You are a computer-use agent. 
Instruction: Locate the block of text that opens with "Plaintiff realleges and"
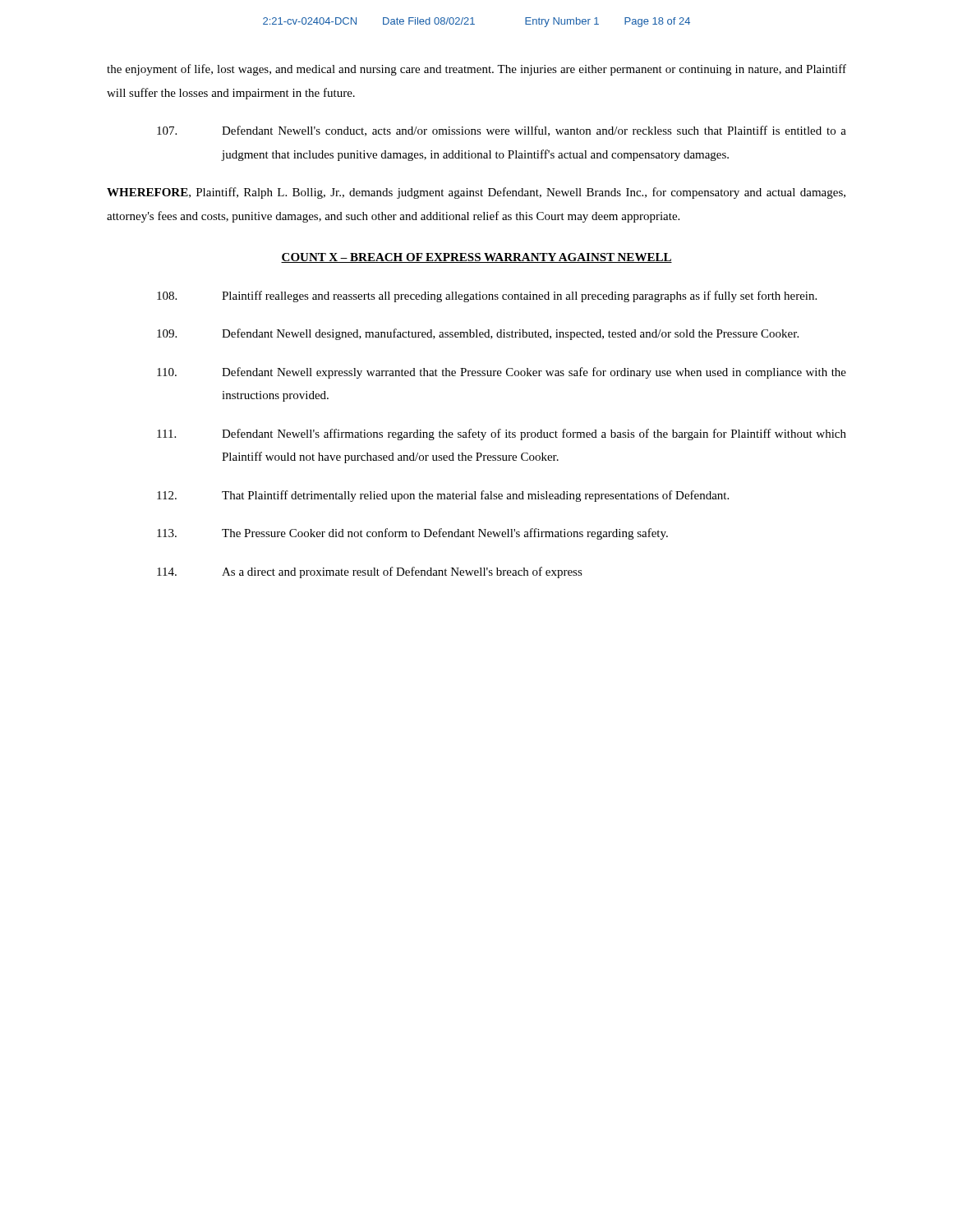(x=476, y=295)
